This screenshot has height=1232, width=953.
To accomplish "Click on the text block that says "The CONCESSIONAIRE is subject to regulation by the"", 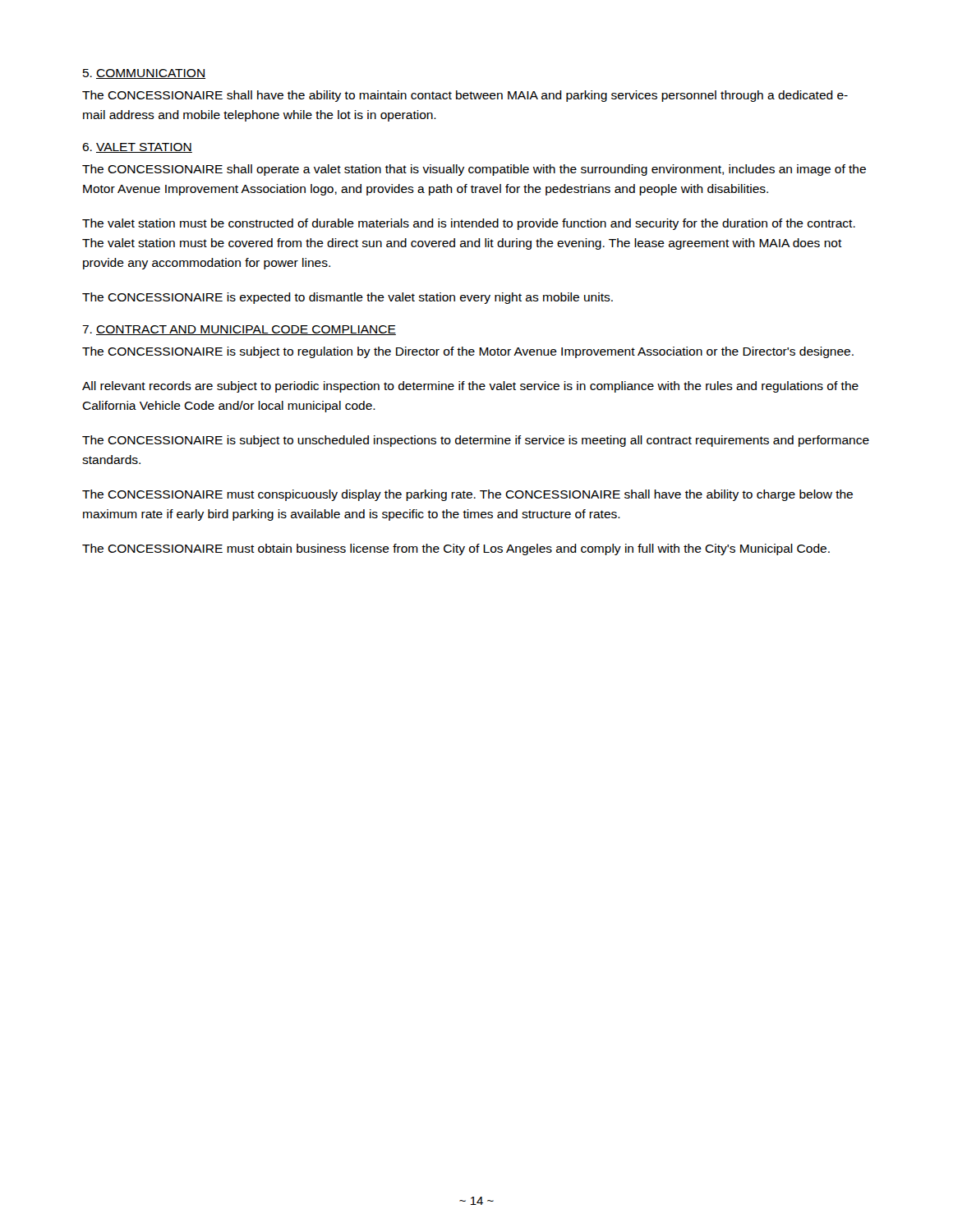I will pos(468,351).
